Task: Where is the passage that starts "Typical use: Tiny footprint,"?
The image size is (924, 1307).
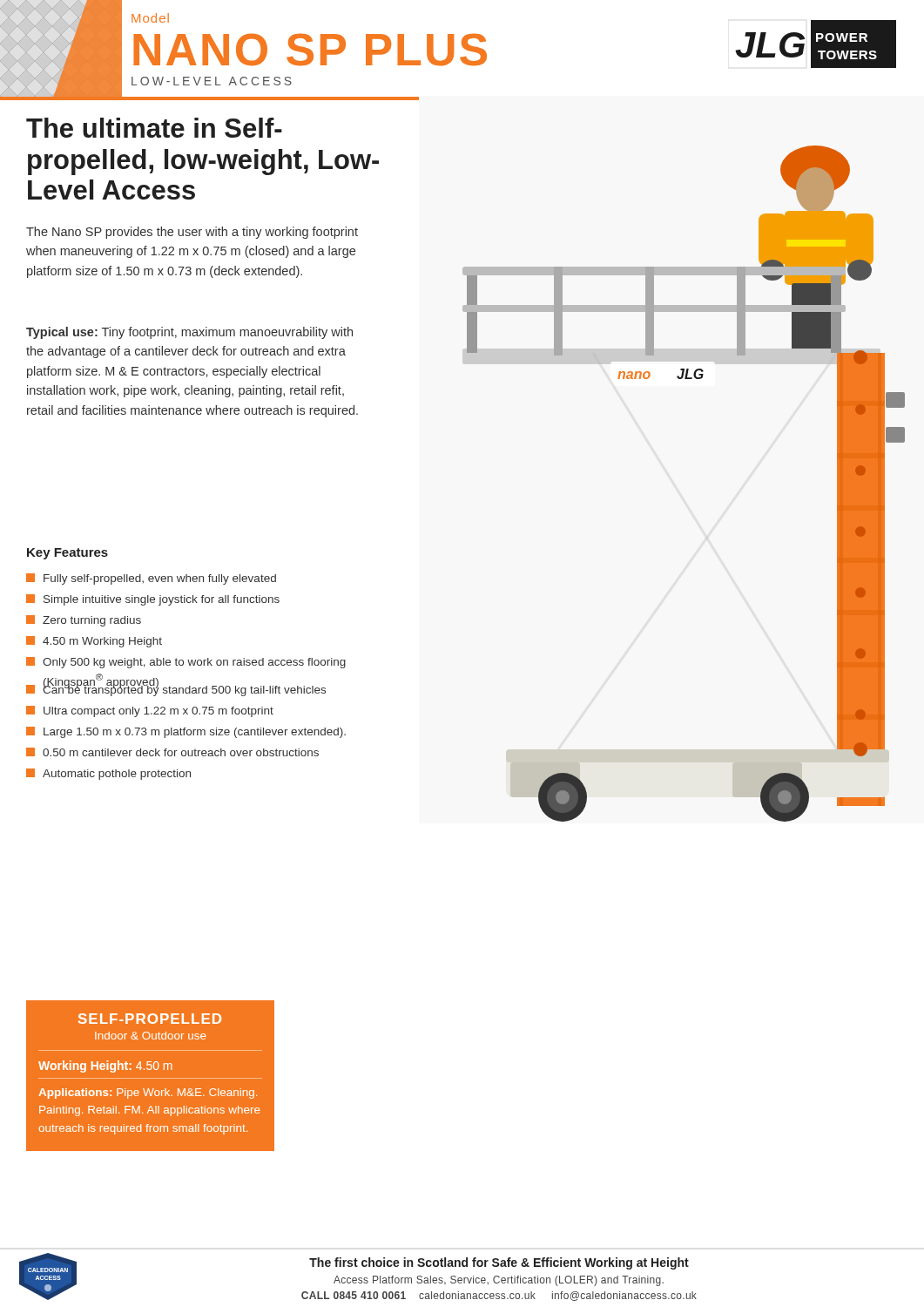Action: (193, 371)
